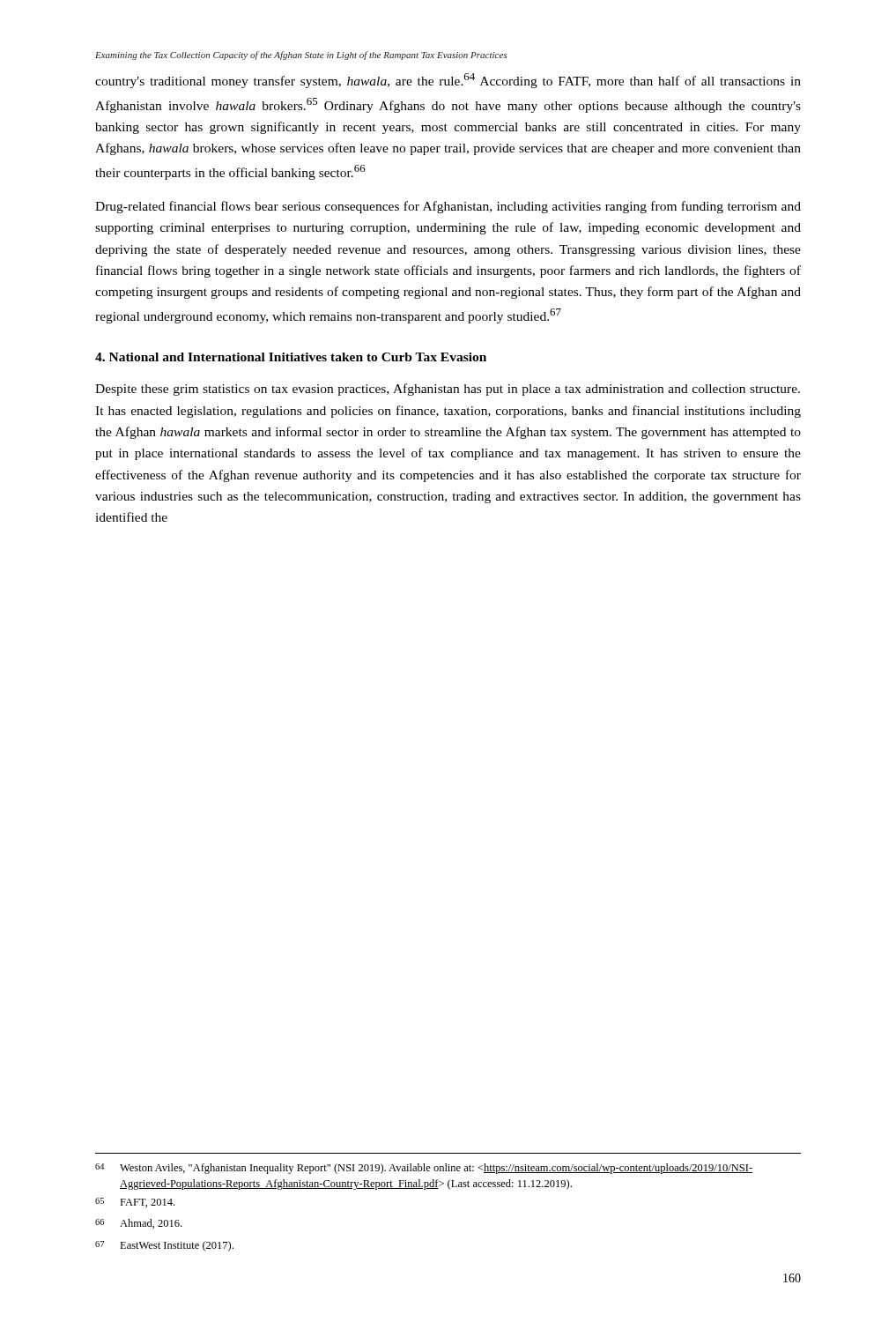Select the text block containing "Despite these grim statistics on"
The width and height of the screenshot is (896, 1322).
[448, 453]
